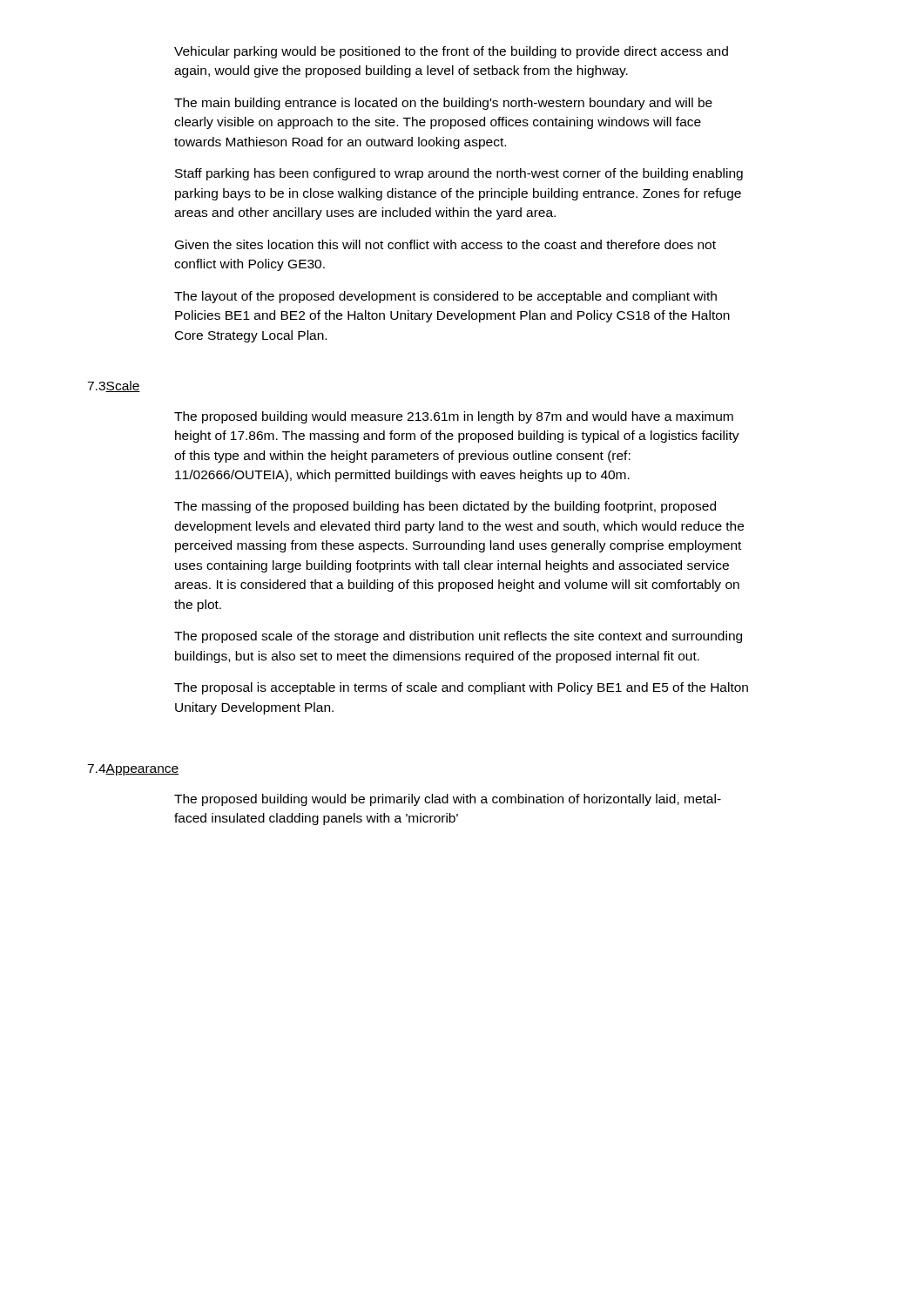Where is the passage that starts "The proposed scale of"?
Viewport: 924px width, 1307px height.
click(462, 646)
